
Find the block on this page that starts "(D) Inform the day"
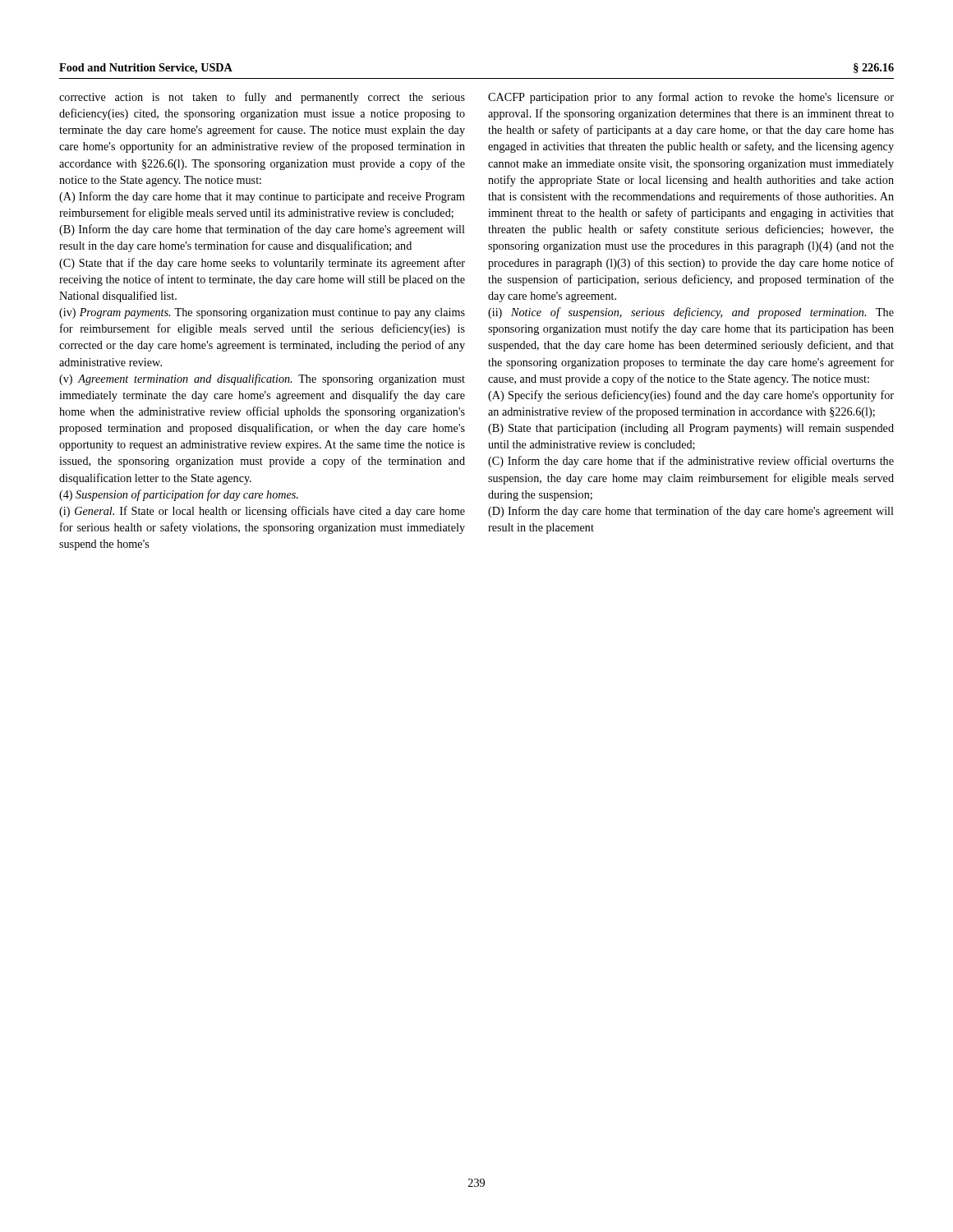pyautogui.click(x=691, y=519)
